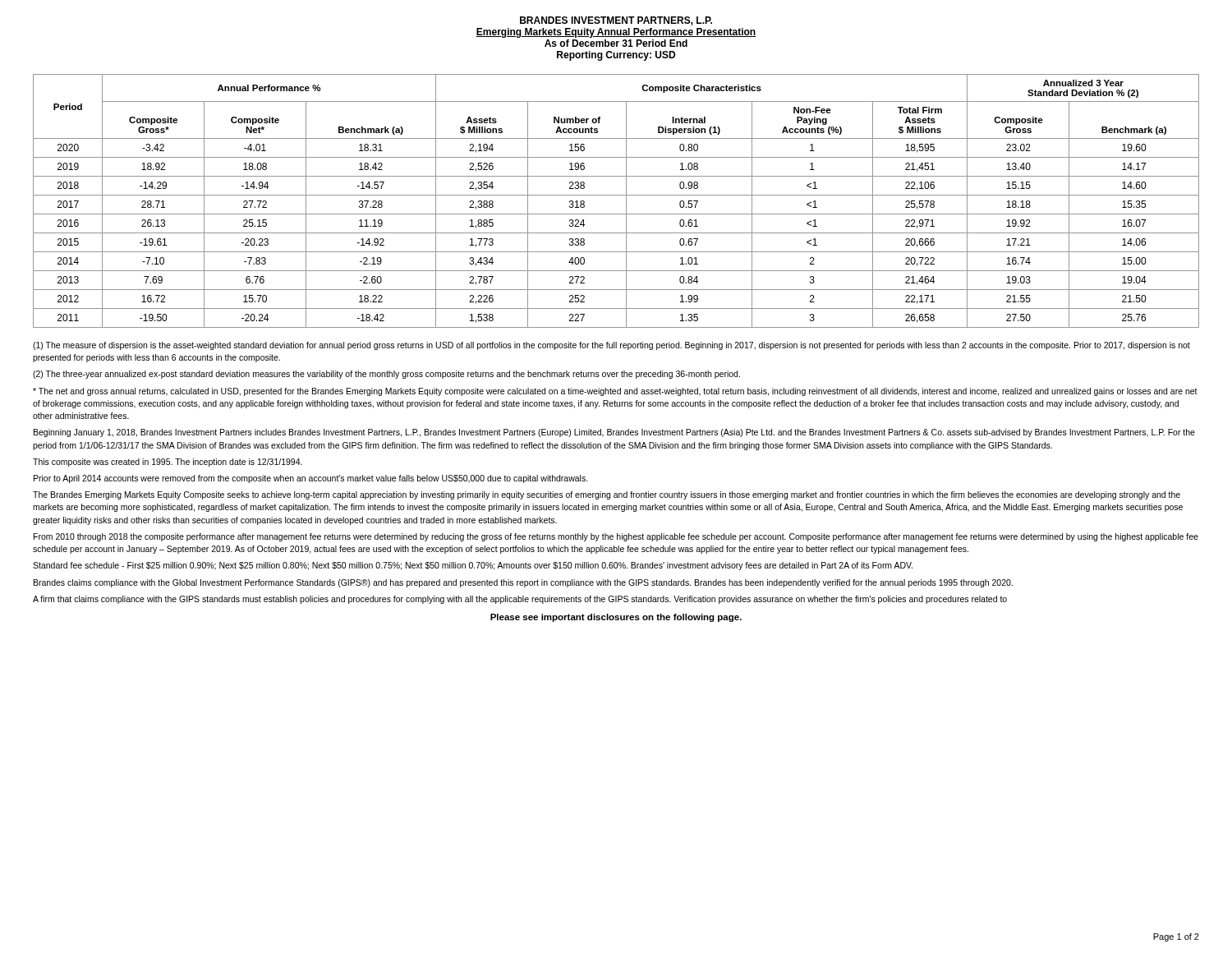The width and height of the screenshot is (1232, 953).
Task: Locate the text block containing "Please see important disclosures on the"
Action: click(616, 617)
